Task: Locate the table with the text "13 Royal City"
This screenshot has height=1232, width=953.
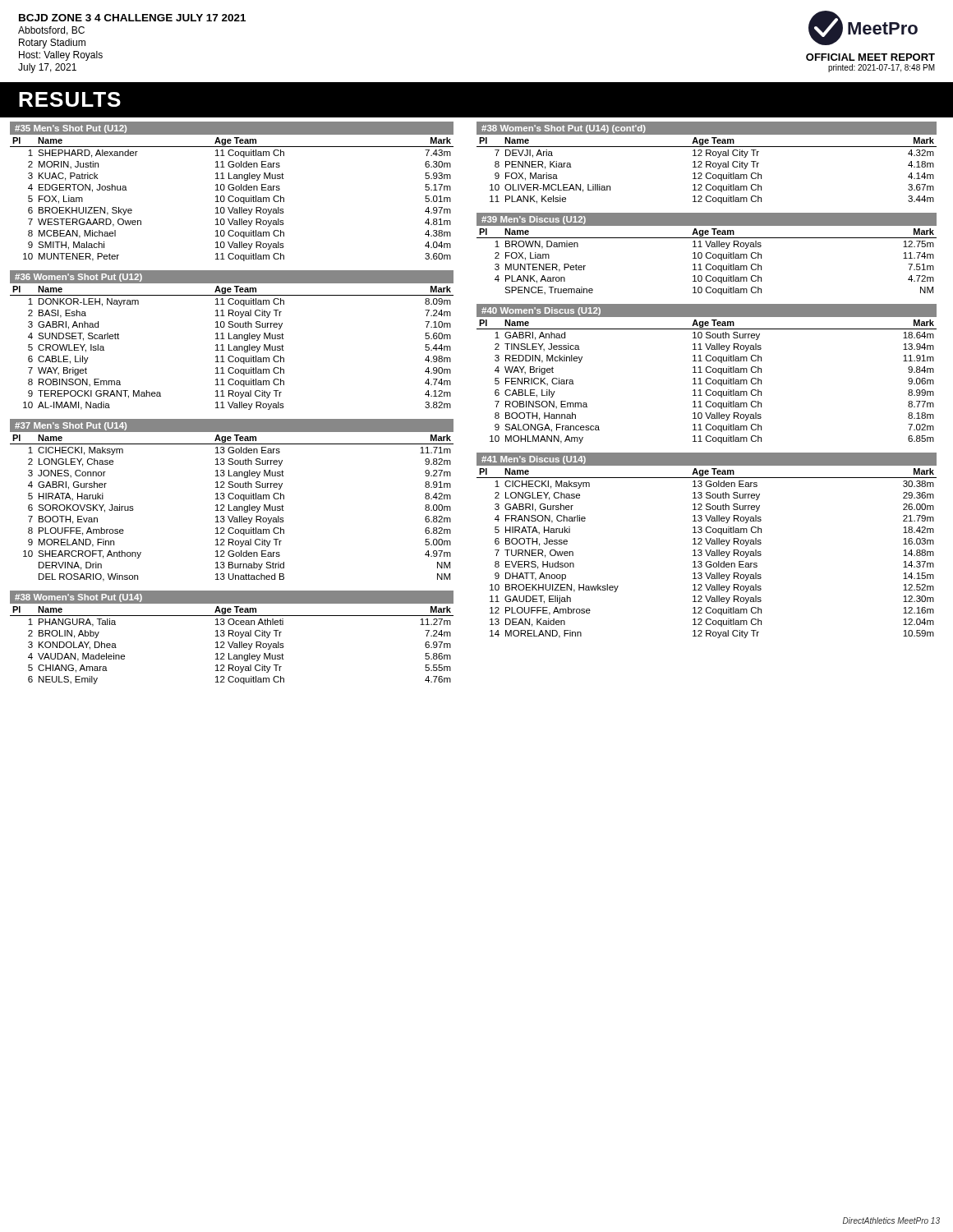Action: pyautogui.click(x=232, y=644)
